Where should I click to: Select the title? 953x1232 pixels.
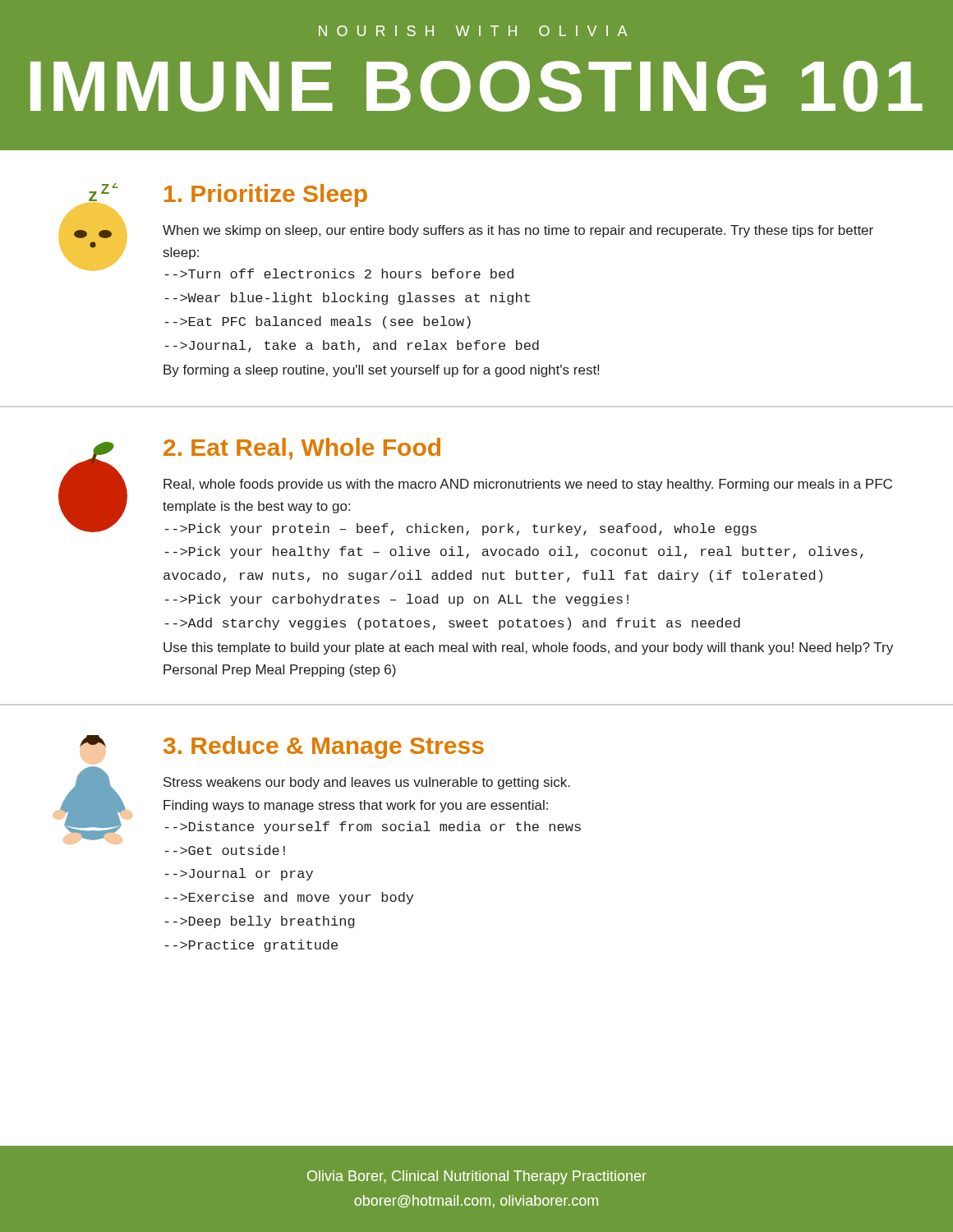476,88
